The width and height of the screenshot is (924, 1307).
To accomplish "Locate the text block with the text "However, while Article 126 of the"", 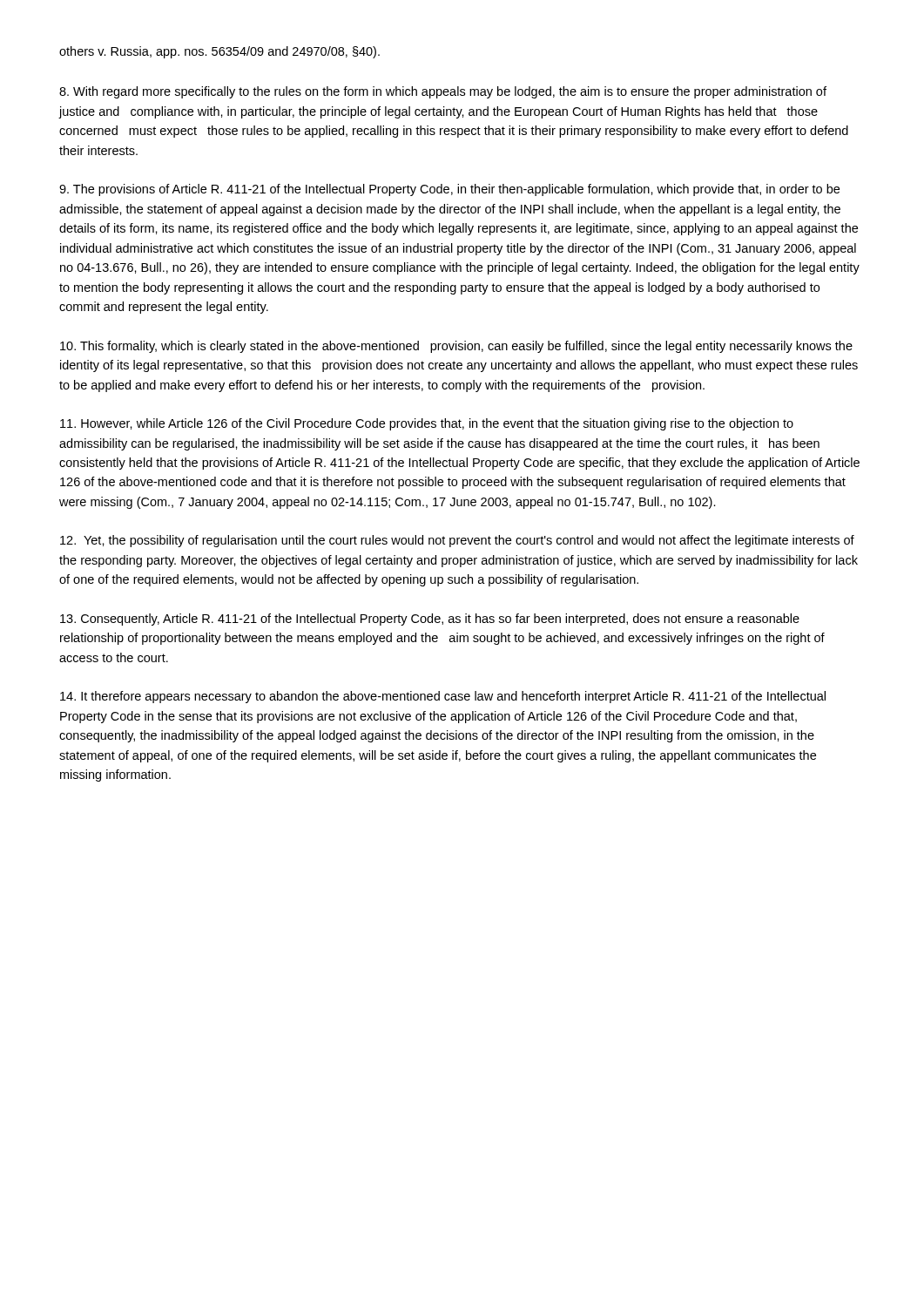I will [460, 463].
